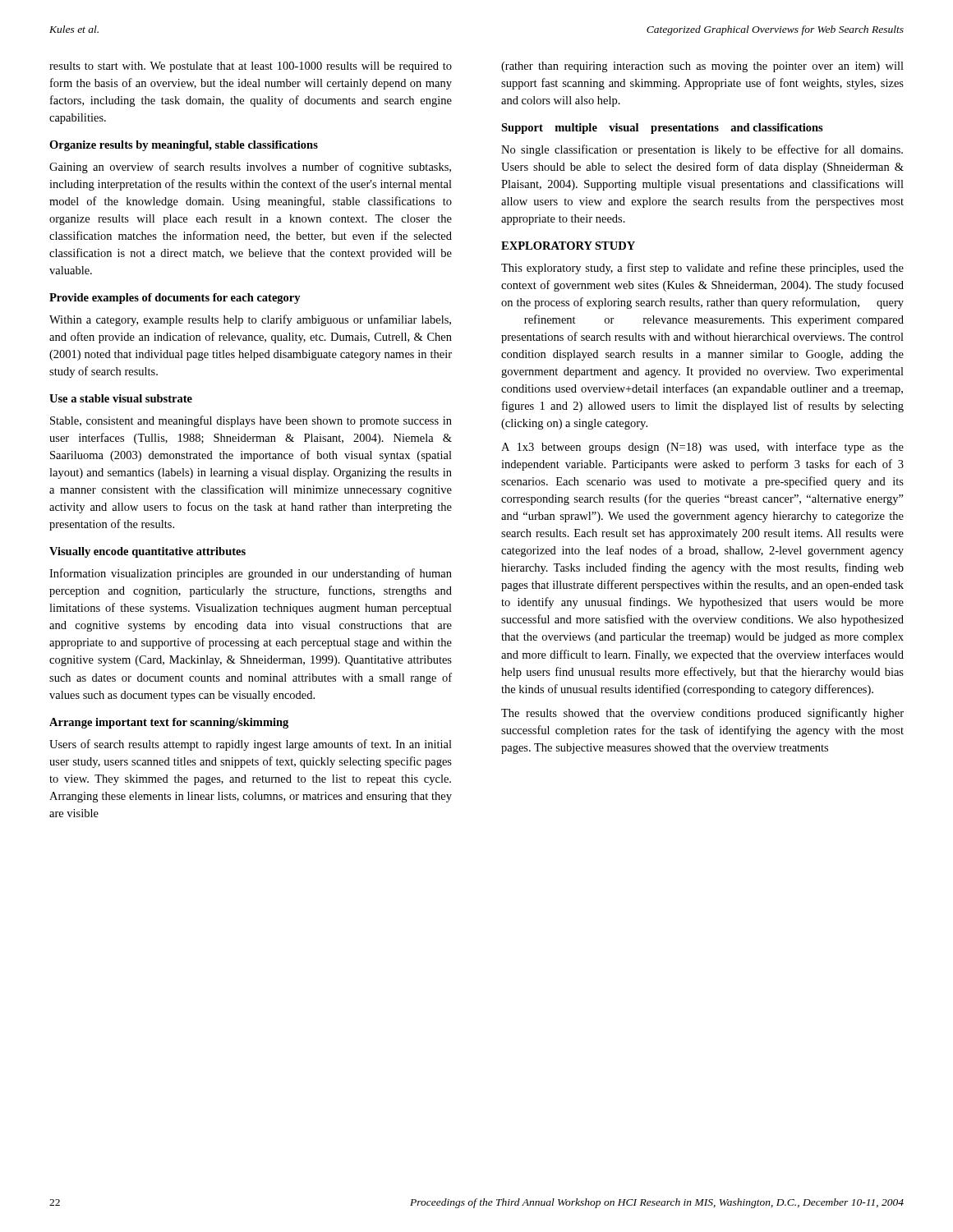Click on the passage starting "Use a stable visual"
This screenshot has width=953, height=1232.
point(121,398)
